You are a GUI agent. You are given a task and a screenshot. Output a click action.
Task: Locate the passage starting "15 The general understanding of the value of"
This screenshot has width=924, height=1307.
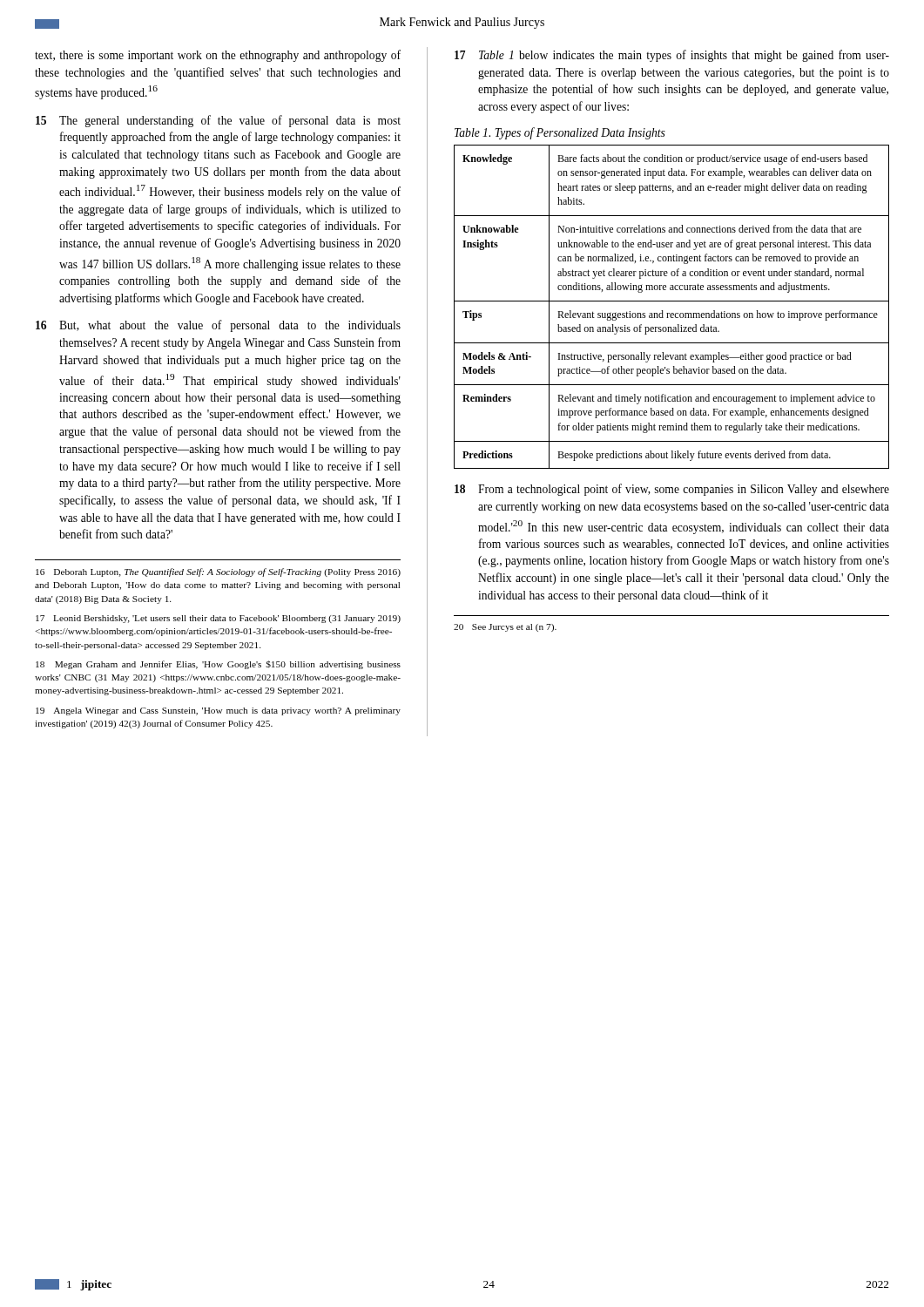coord(218,210)
